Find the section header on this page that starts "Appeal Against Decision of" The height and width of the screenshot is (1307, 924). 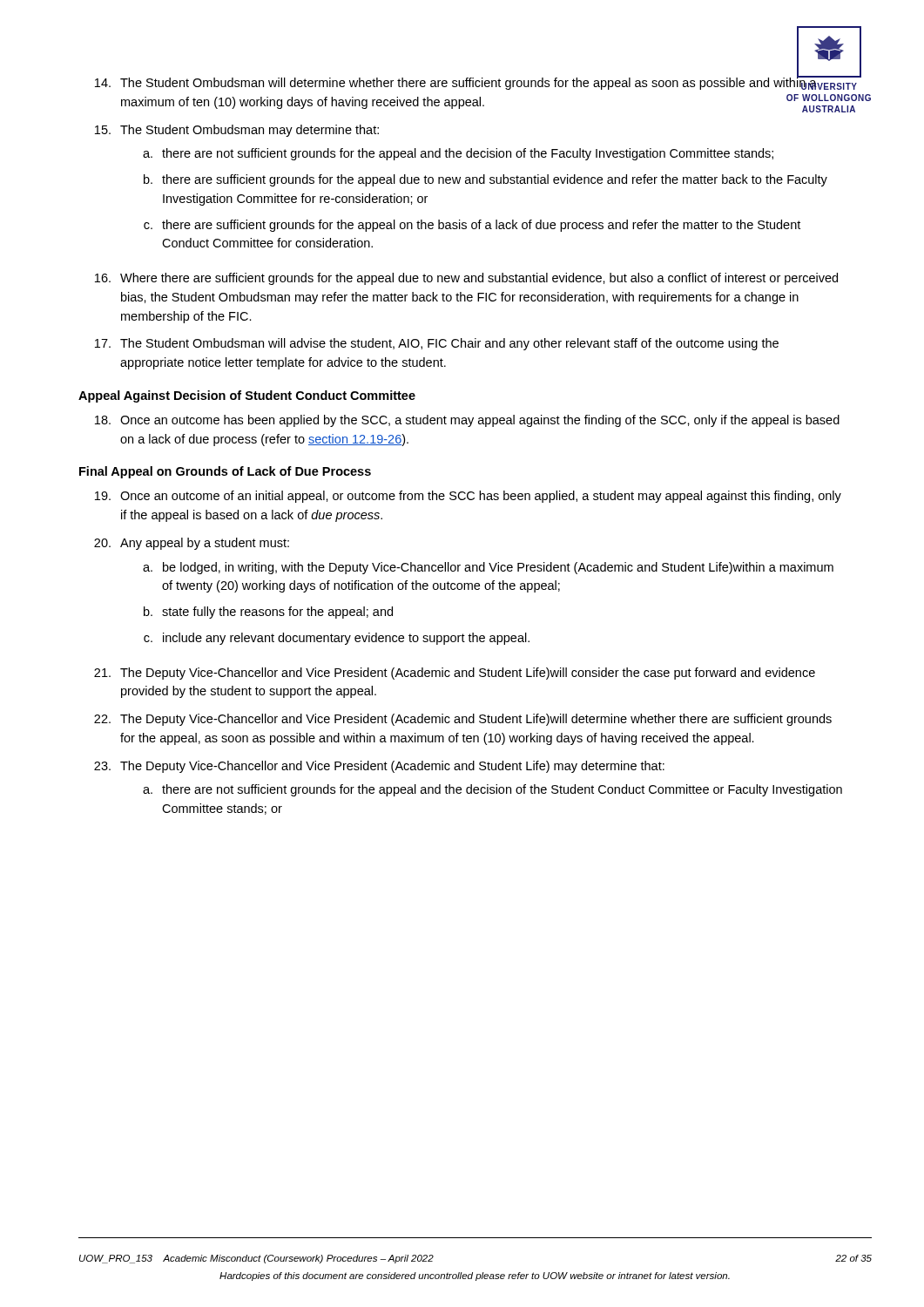coord(247,395)
